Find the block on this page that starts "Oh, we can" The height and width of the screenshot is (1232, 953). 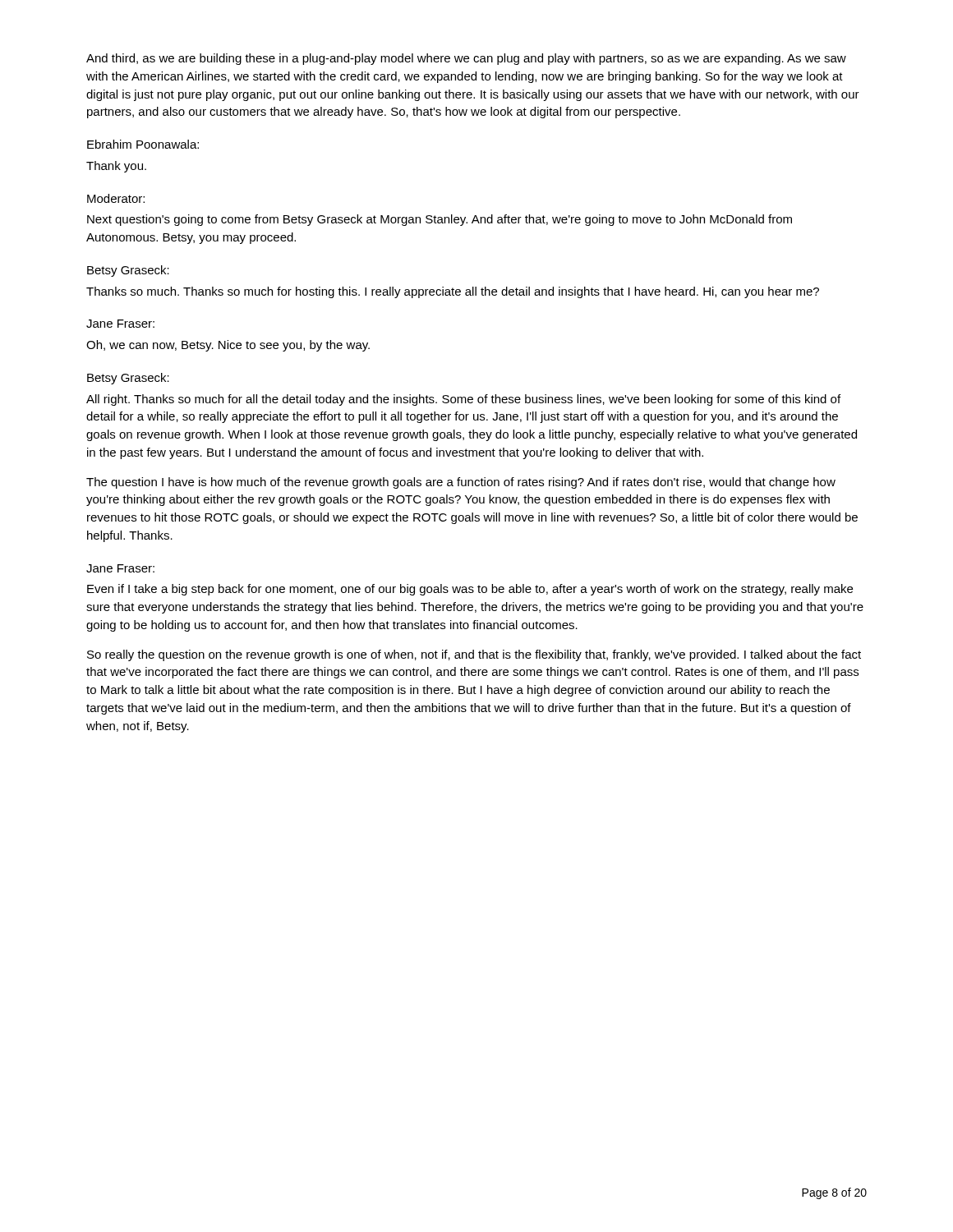pos(228,345)
